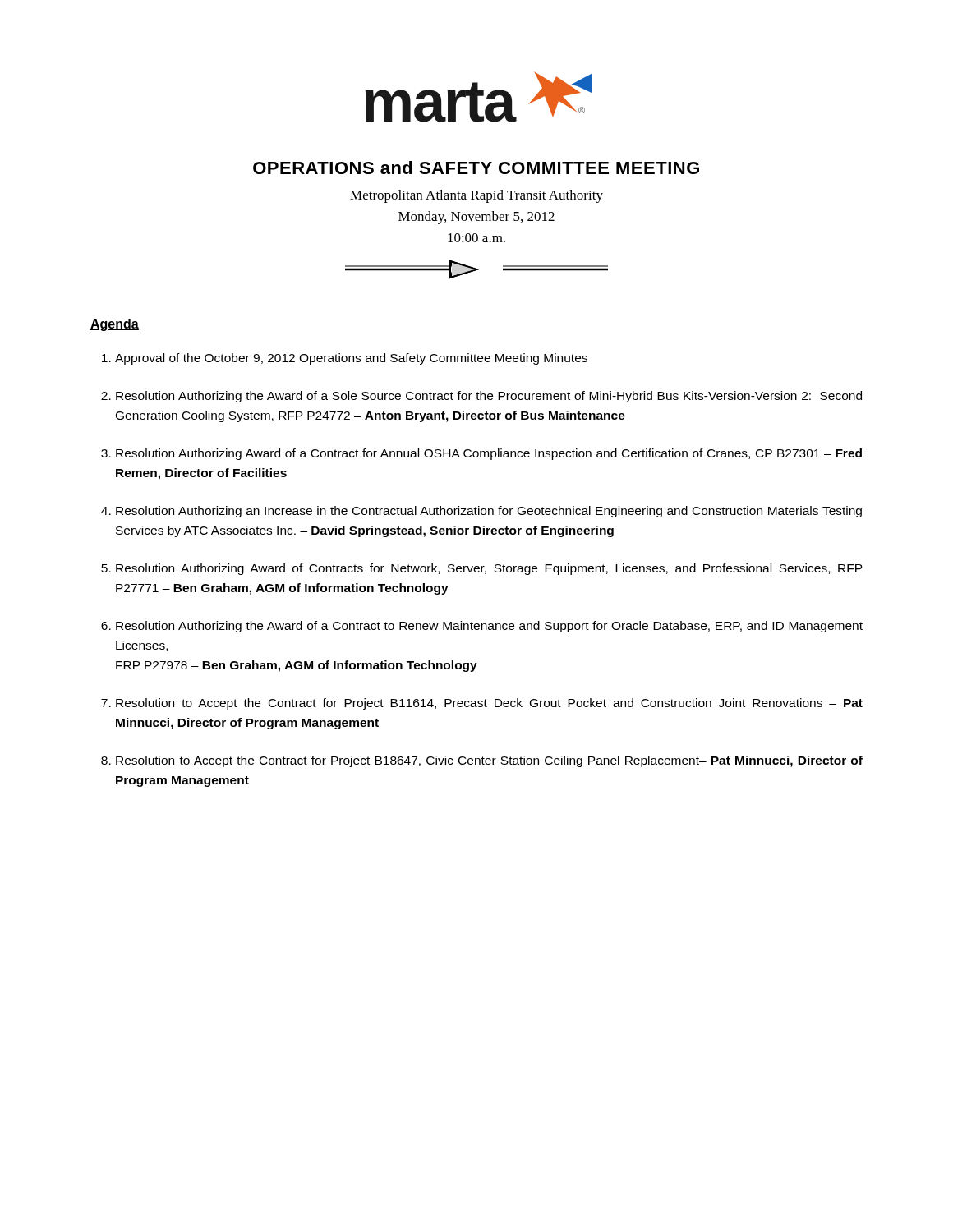Where does it say "Monday, November 5, 2012"?
The width and height of the screenshot is (953, 1232).
pyautogui.click(x=476, y=216)
